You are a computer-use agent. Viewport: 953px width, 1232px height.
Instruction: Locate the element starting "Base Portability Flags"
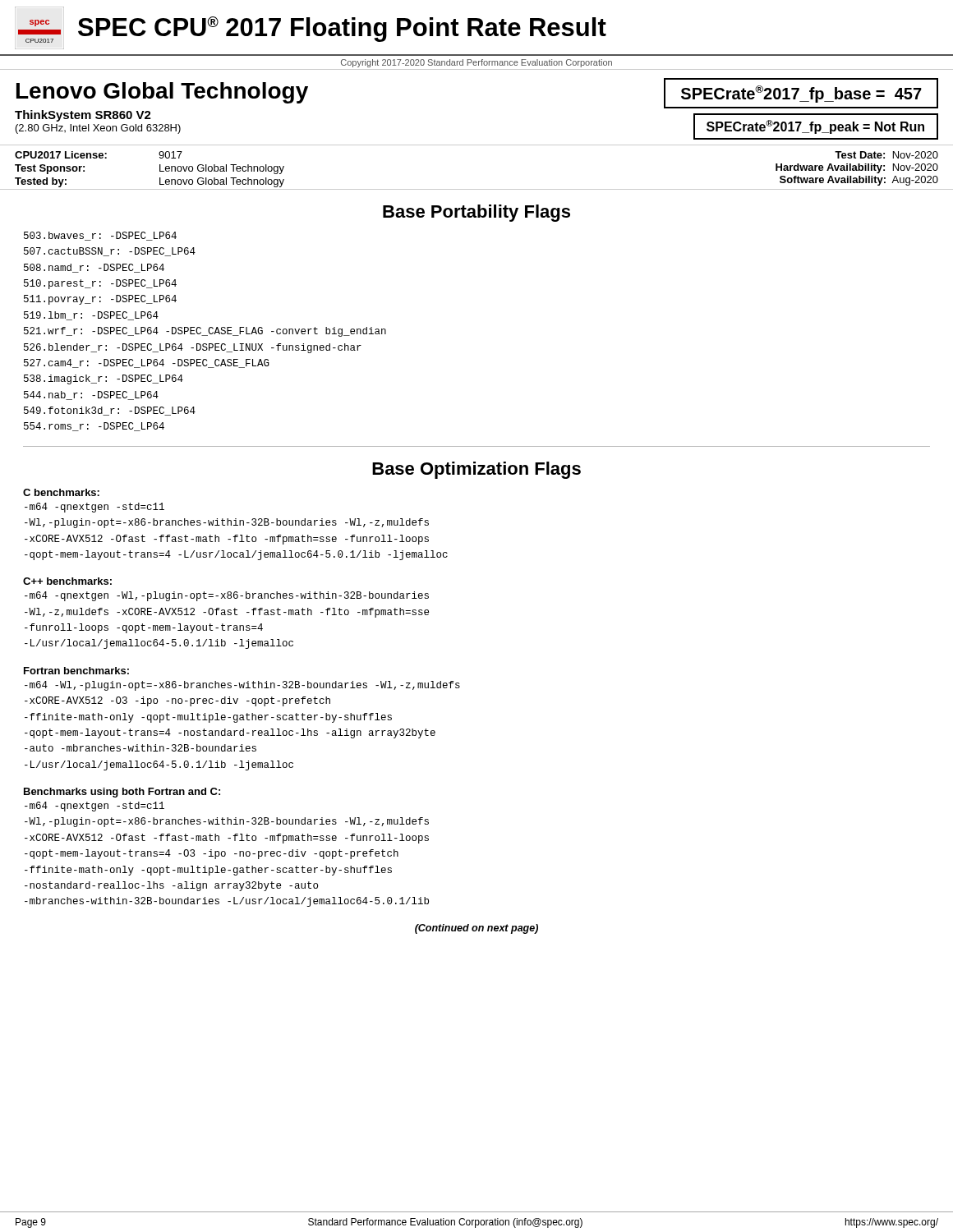(476, 211)
